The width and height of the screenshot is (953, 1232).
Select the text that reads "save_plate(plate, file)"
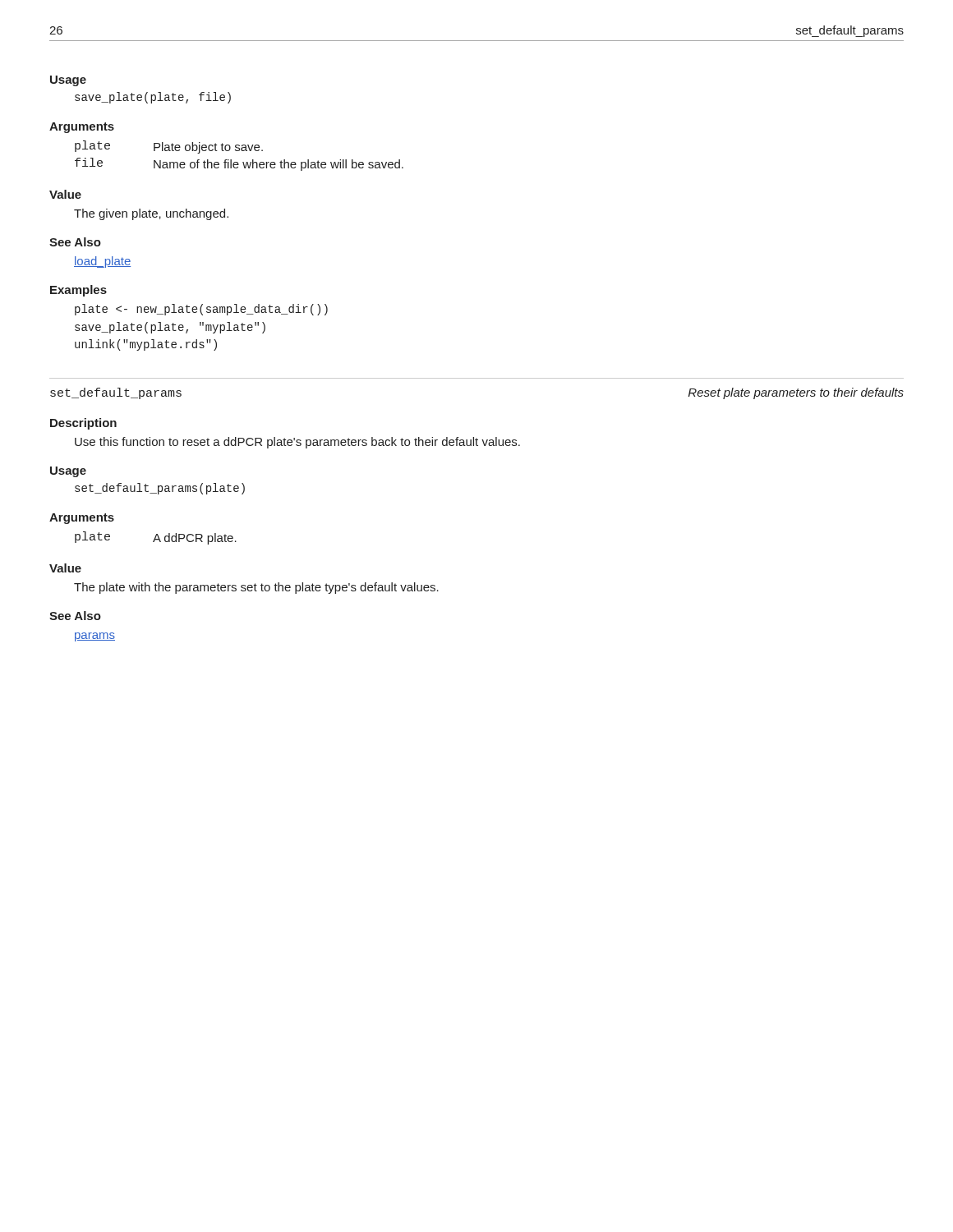click(x=153, y=98)
